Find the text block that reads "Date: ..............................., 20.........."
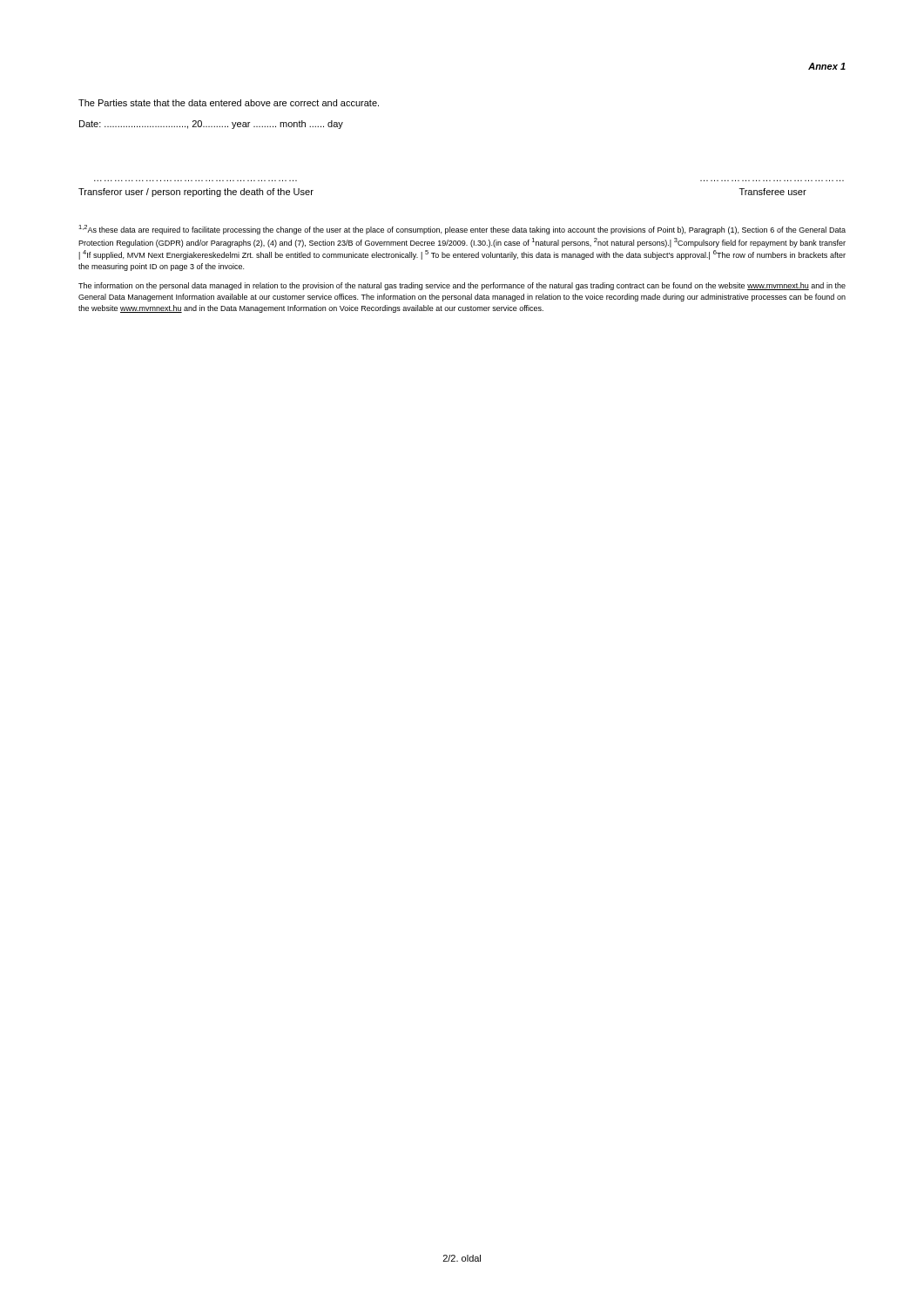The height and width of the screenshot is (1307, 924). click(x=211, y=124)
